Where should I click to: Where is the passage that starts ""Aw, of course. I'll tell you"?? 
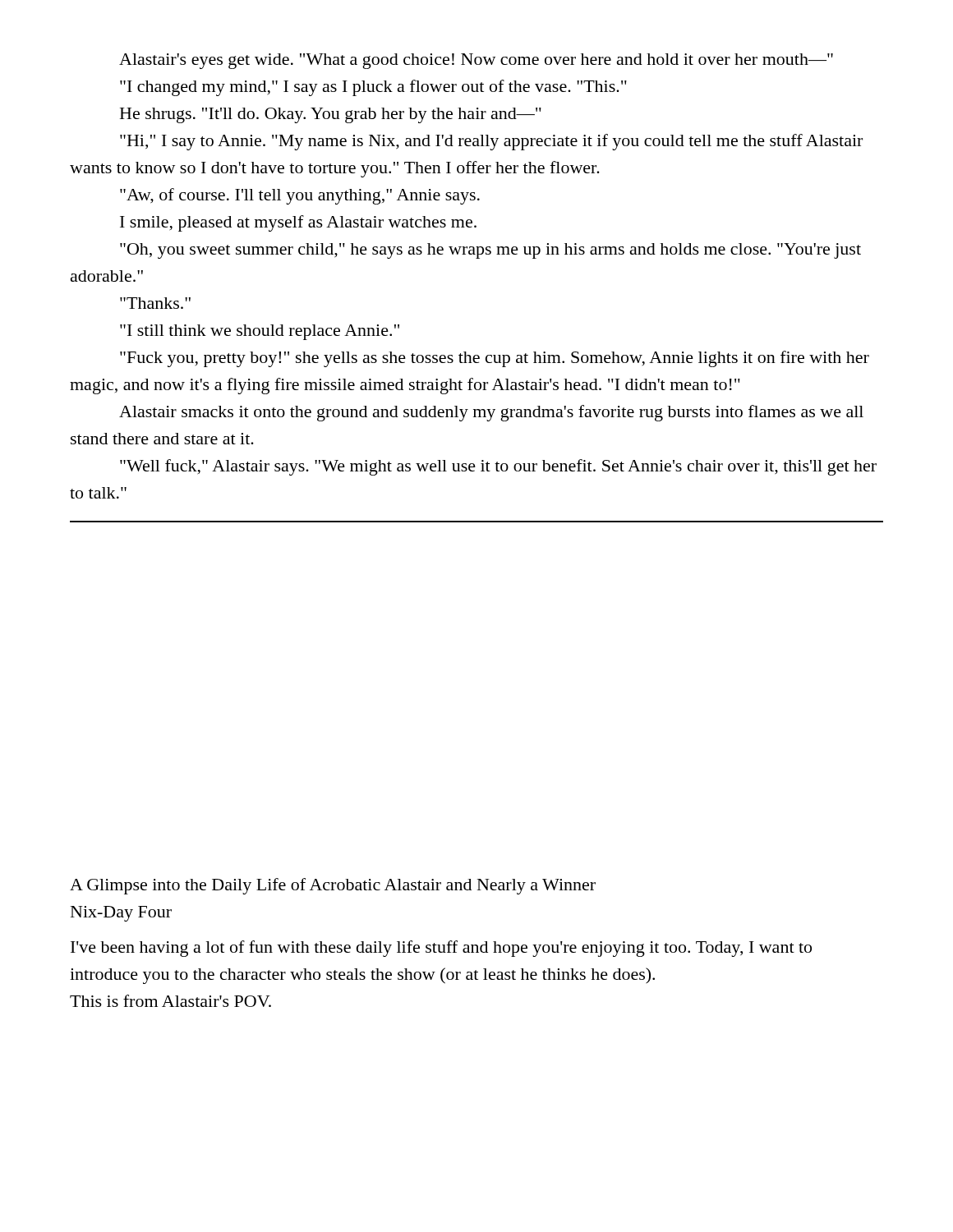click(476, 194)
